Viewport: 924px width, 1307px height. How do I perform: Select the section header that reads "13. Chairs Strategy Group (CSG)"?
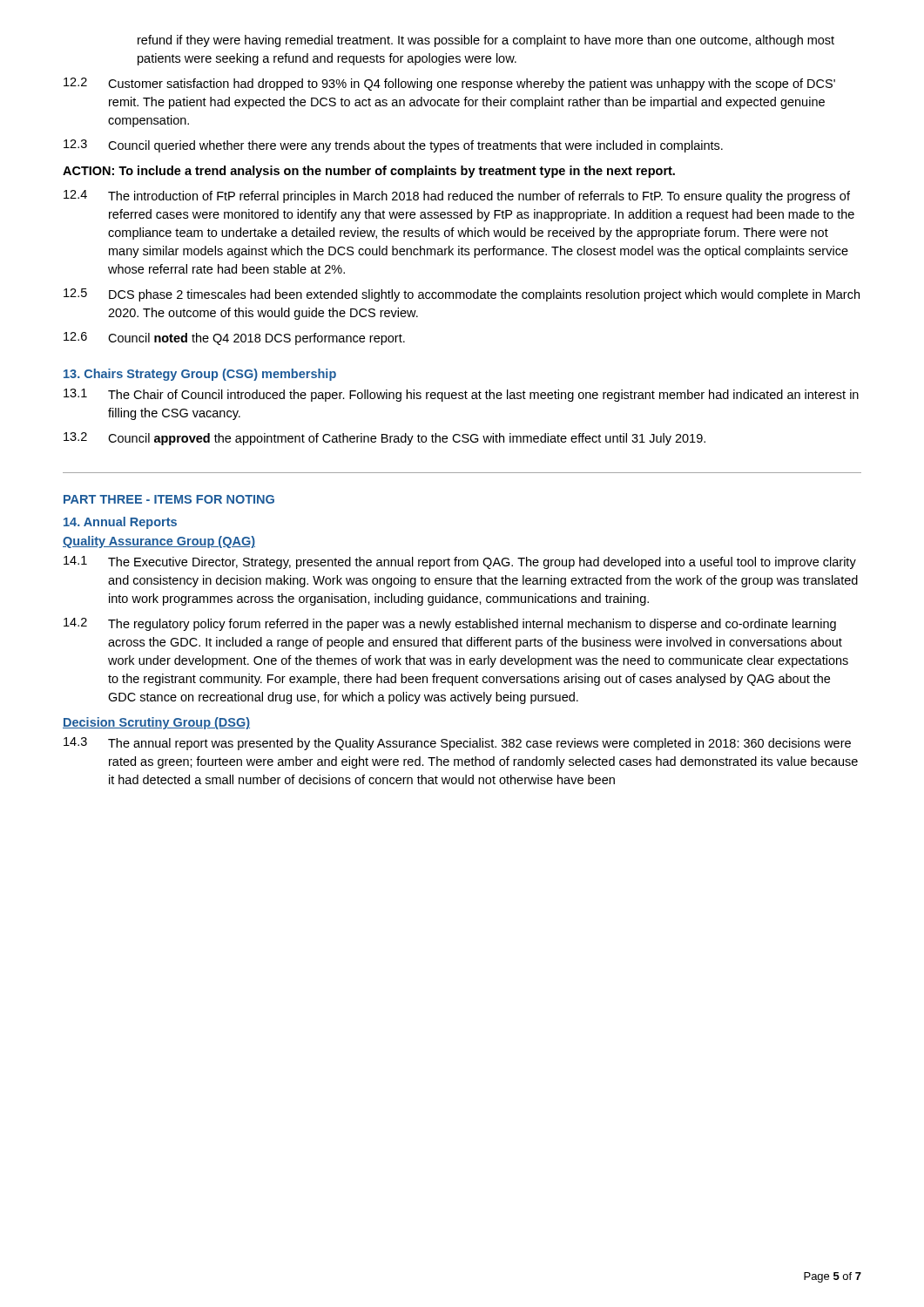pyautogui.click(x=200, y=374)
